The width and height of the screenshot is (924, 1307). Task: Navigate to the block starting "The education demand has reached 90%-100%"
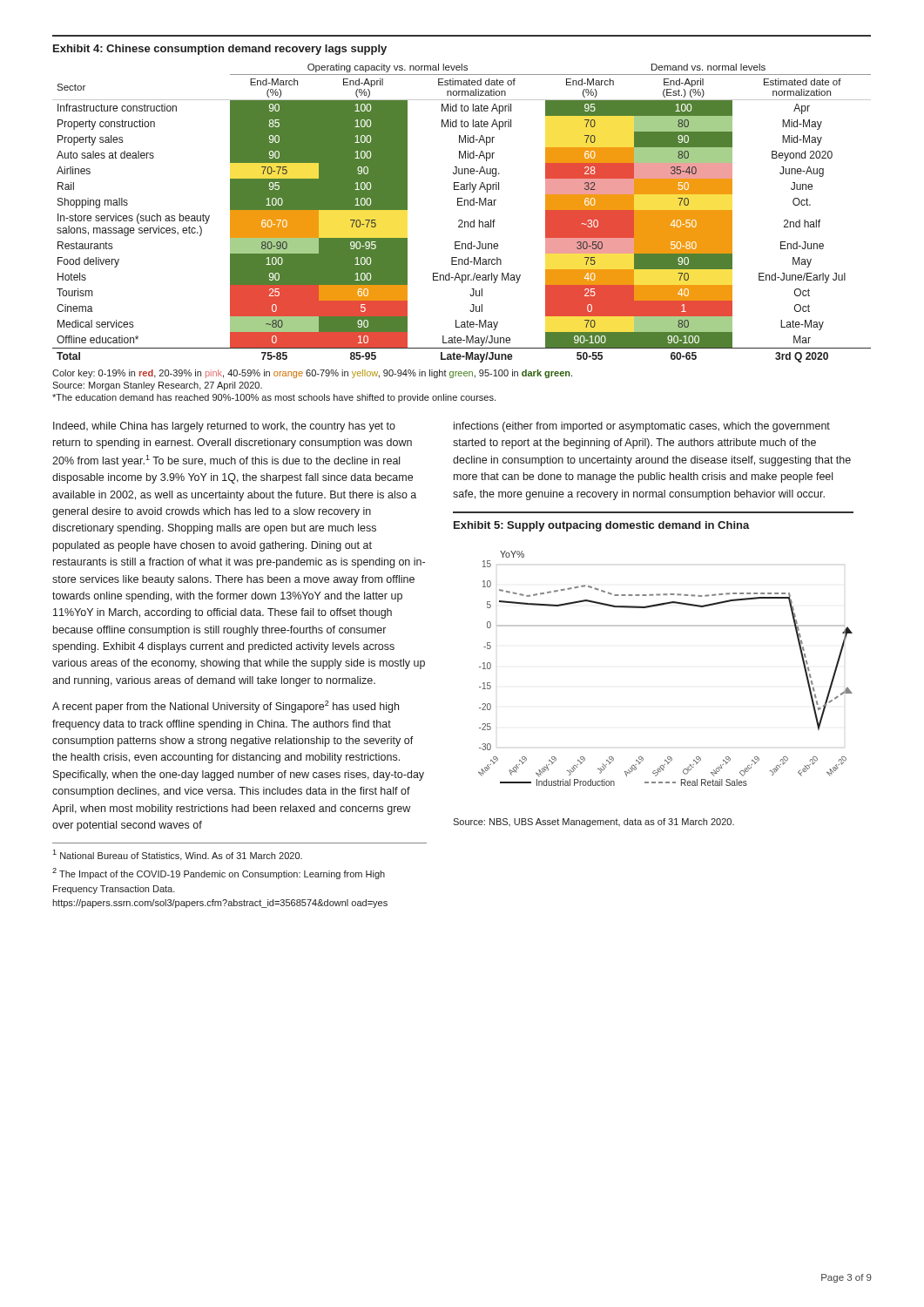coord(274,397)
